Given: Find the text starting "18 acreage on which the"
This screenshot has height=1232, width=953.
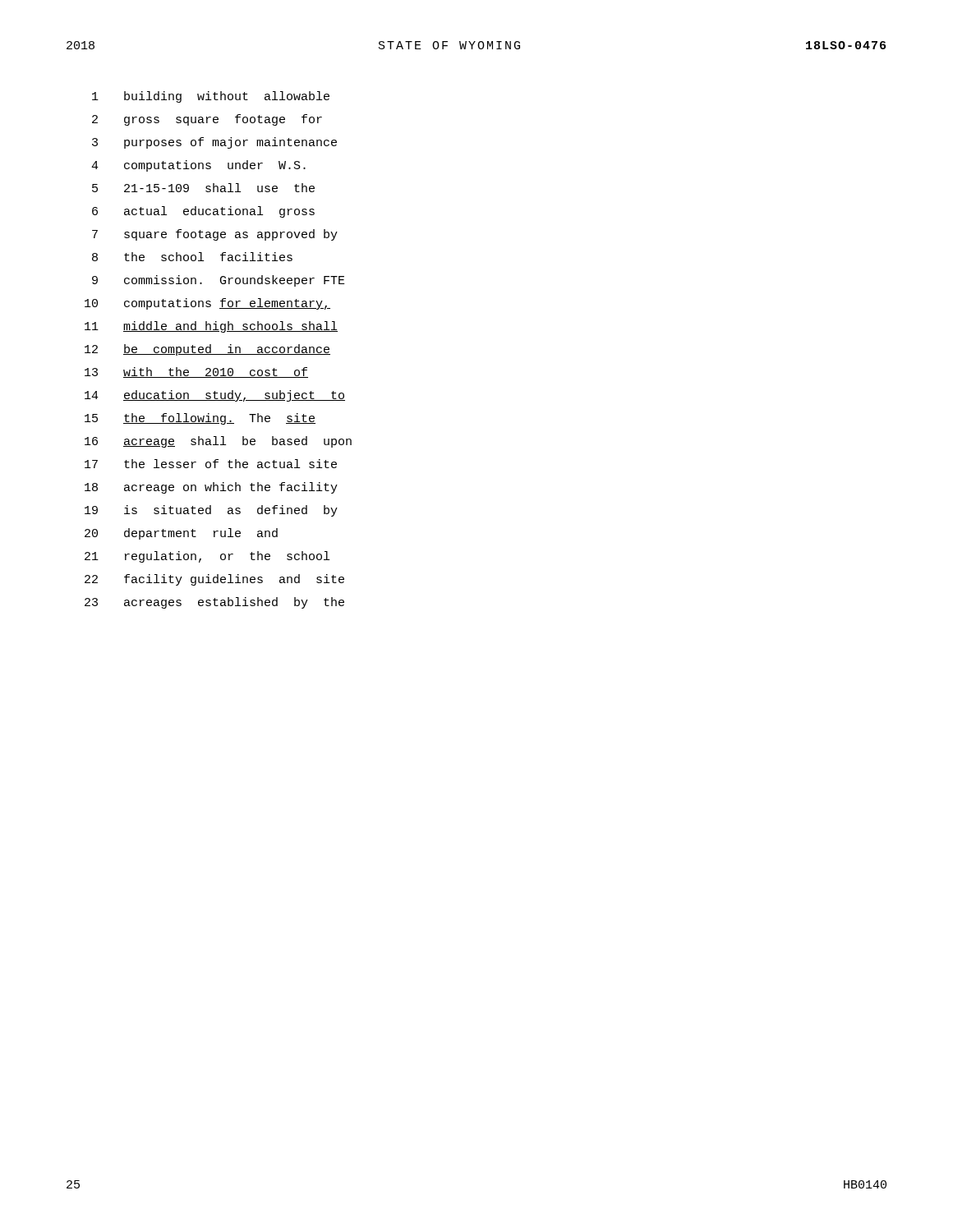Looking at the screenshot, I should (211, 488).
